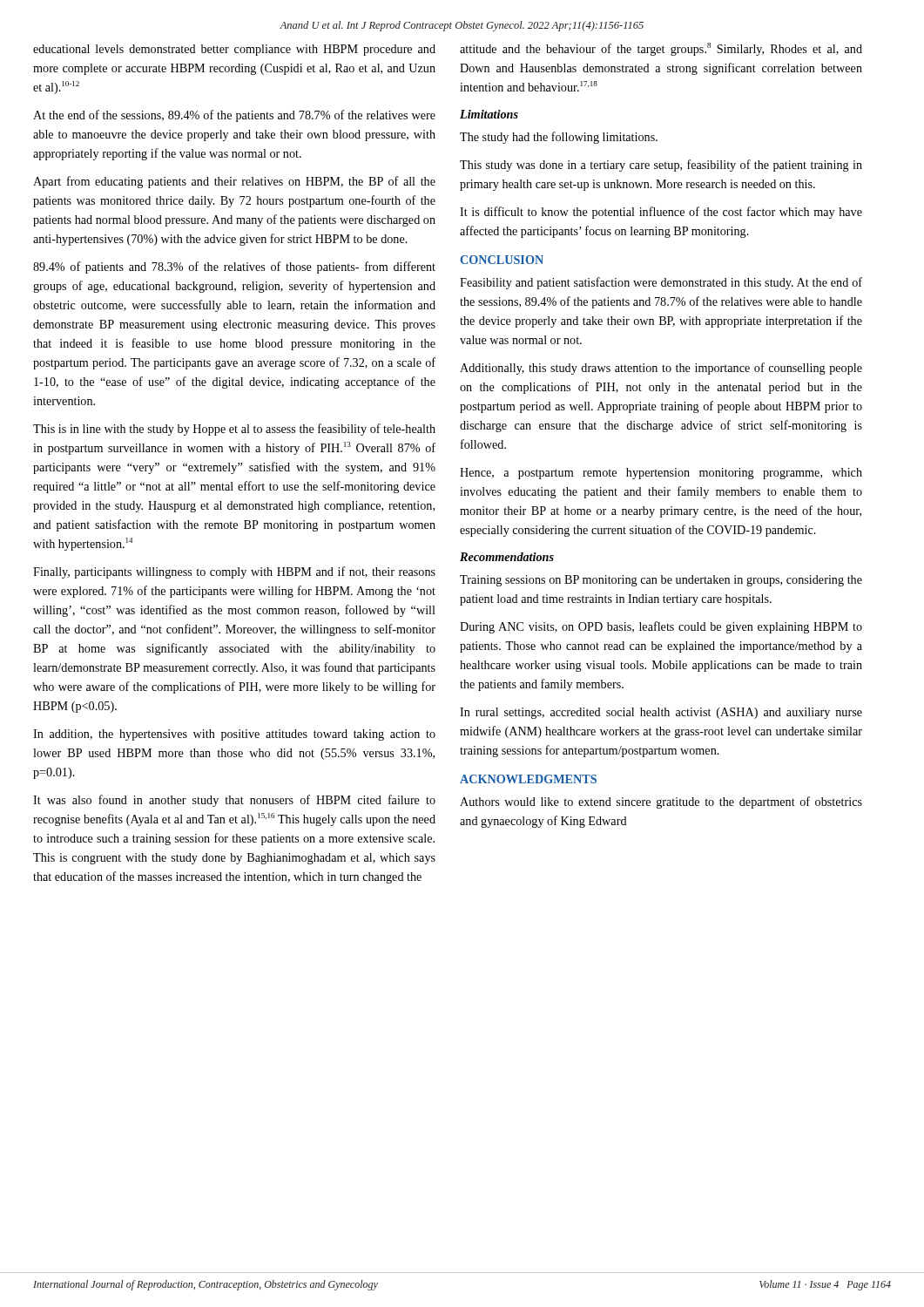Screen dimensions: 1307x924
Task: Locate the text block that says "Apart from educating patients"
Action: [x=234, y=210]
